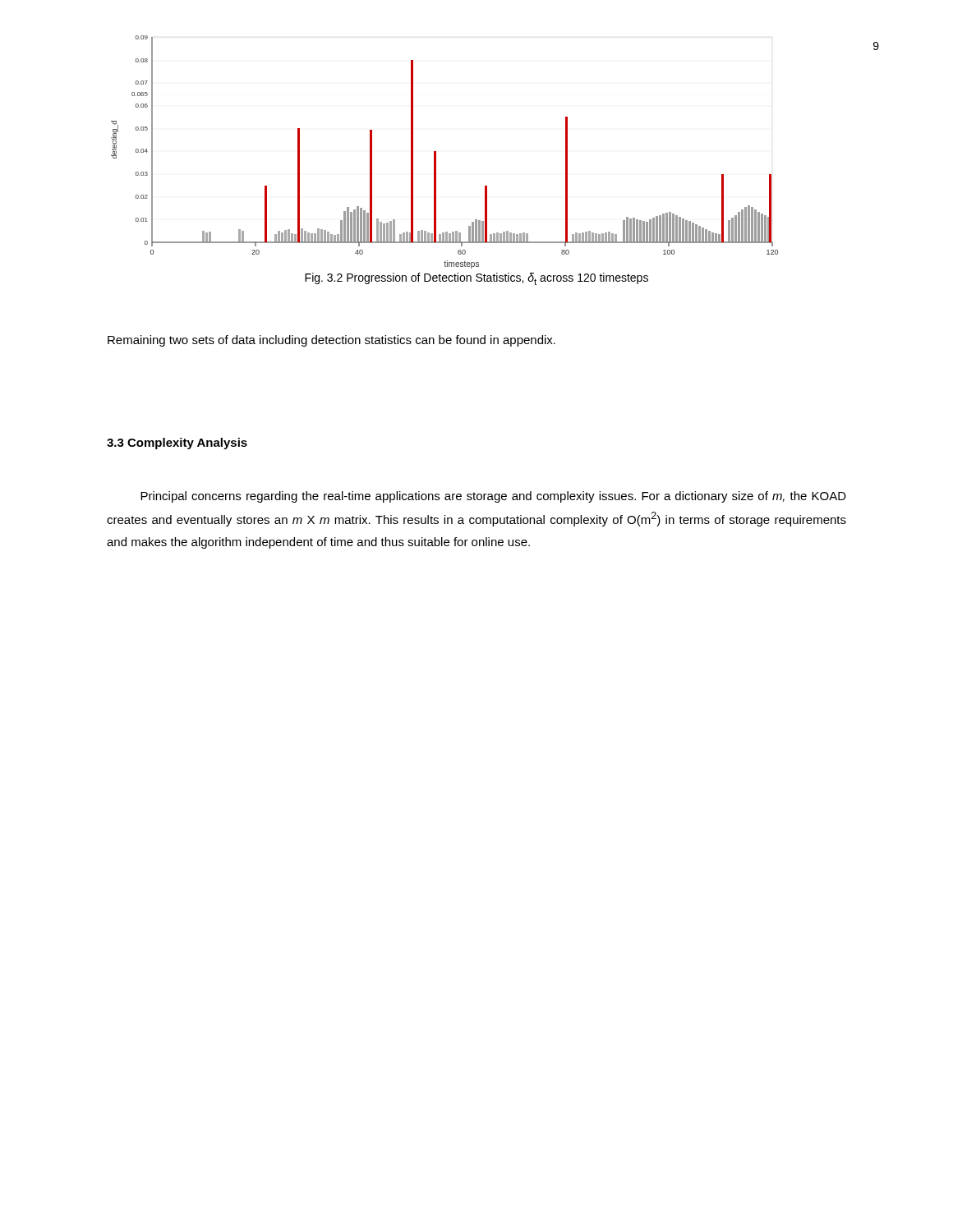Screen dimensions: 1232x953
Task: Click the bar chart
Action: [444, 154]
